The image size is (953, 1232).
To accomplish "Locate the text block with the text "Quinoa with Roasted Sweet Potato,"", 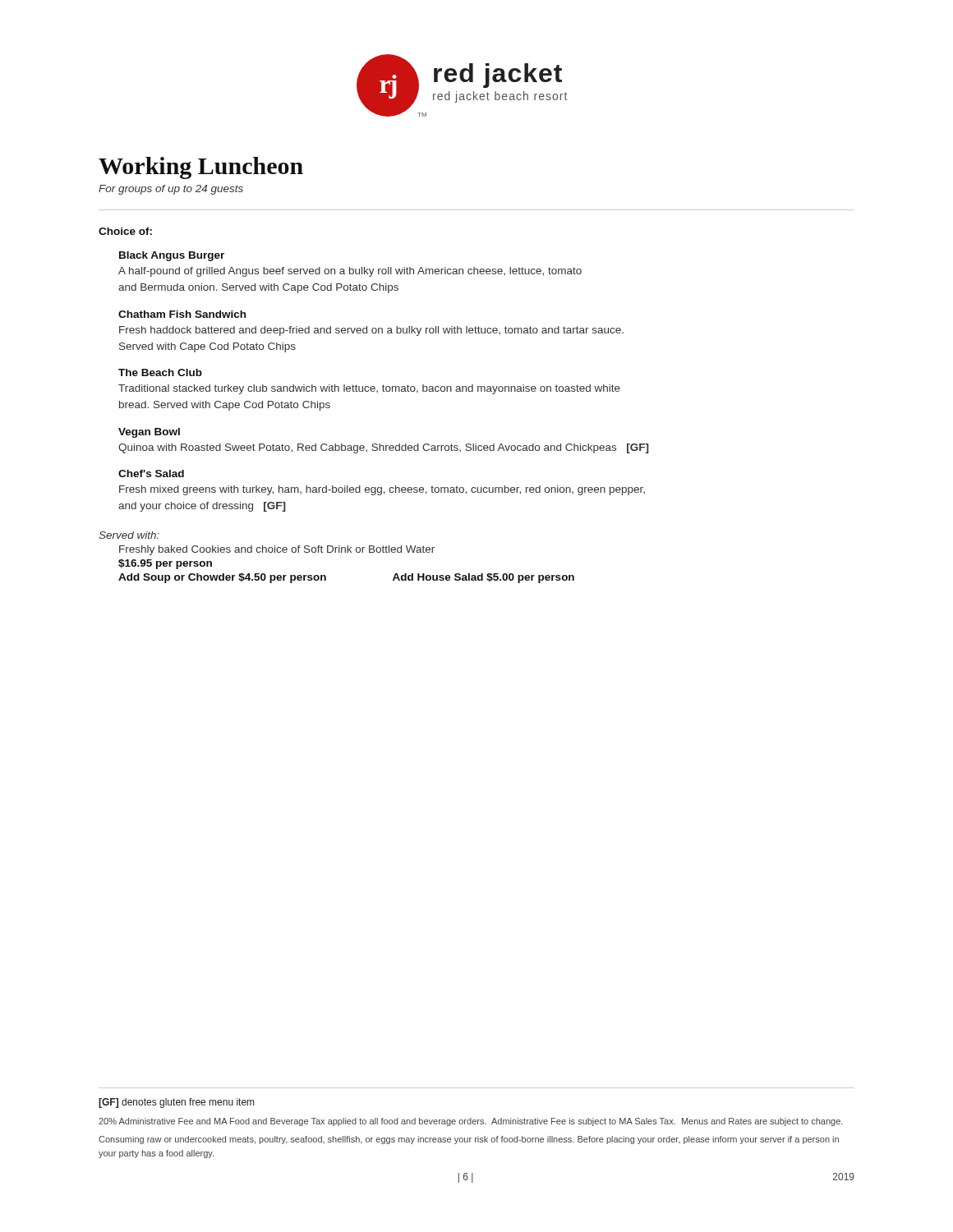I will tap(486, 447).
